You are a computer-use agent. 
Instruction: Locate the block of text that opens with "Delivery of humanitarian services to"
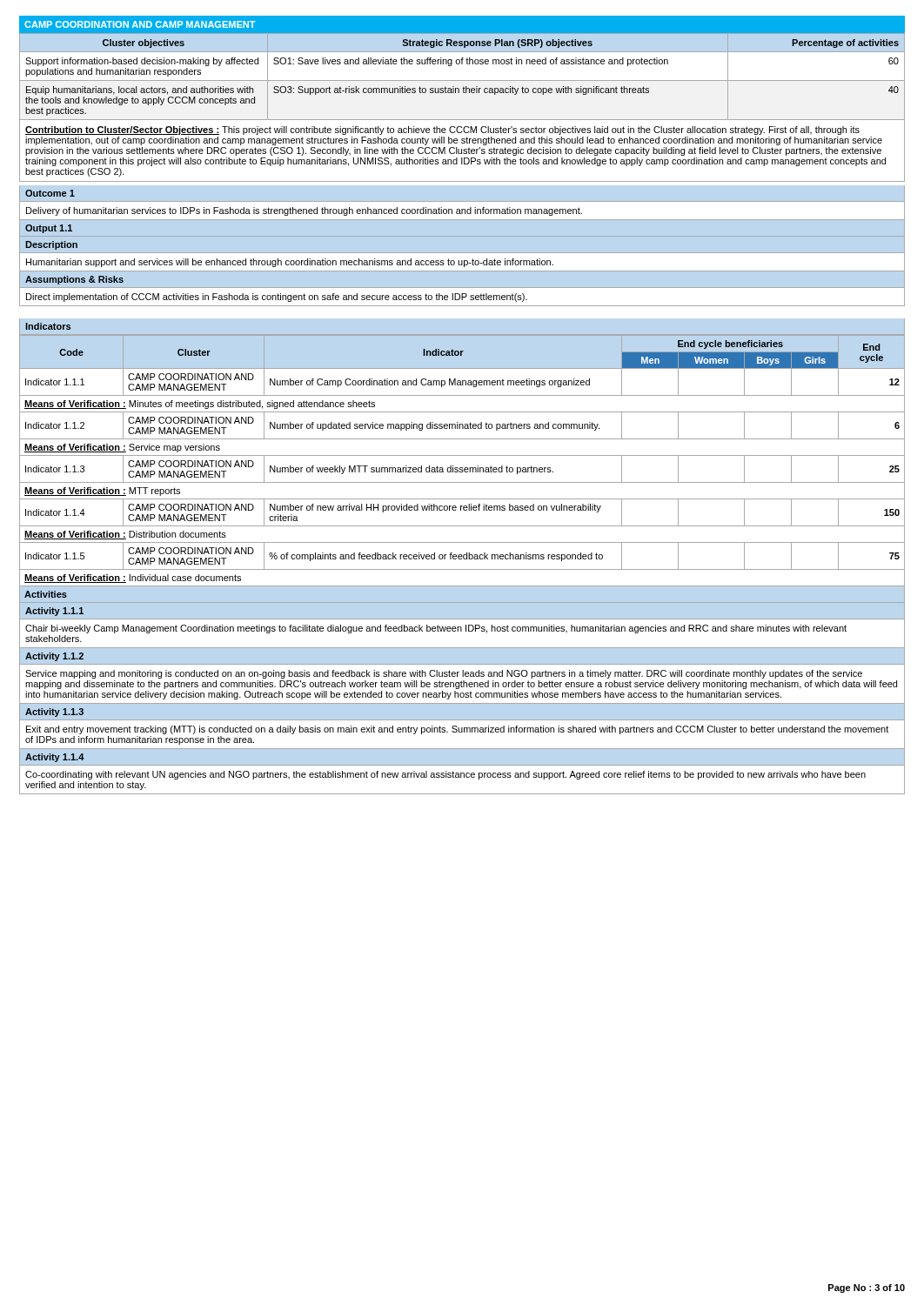pos(304,210)
